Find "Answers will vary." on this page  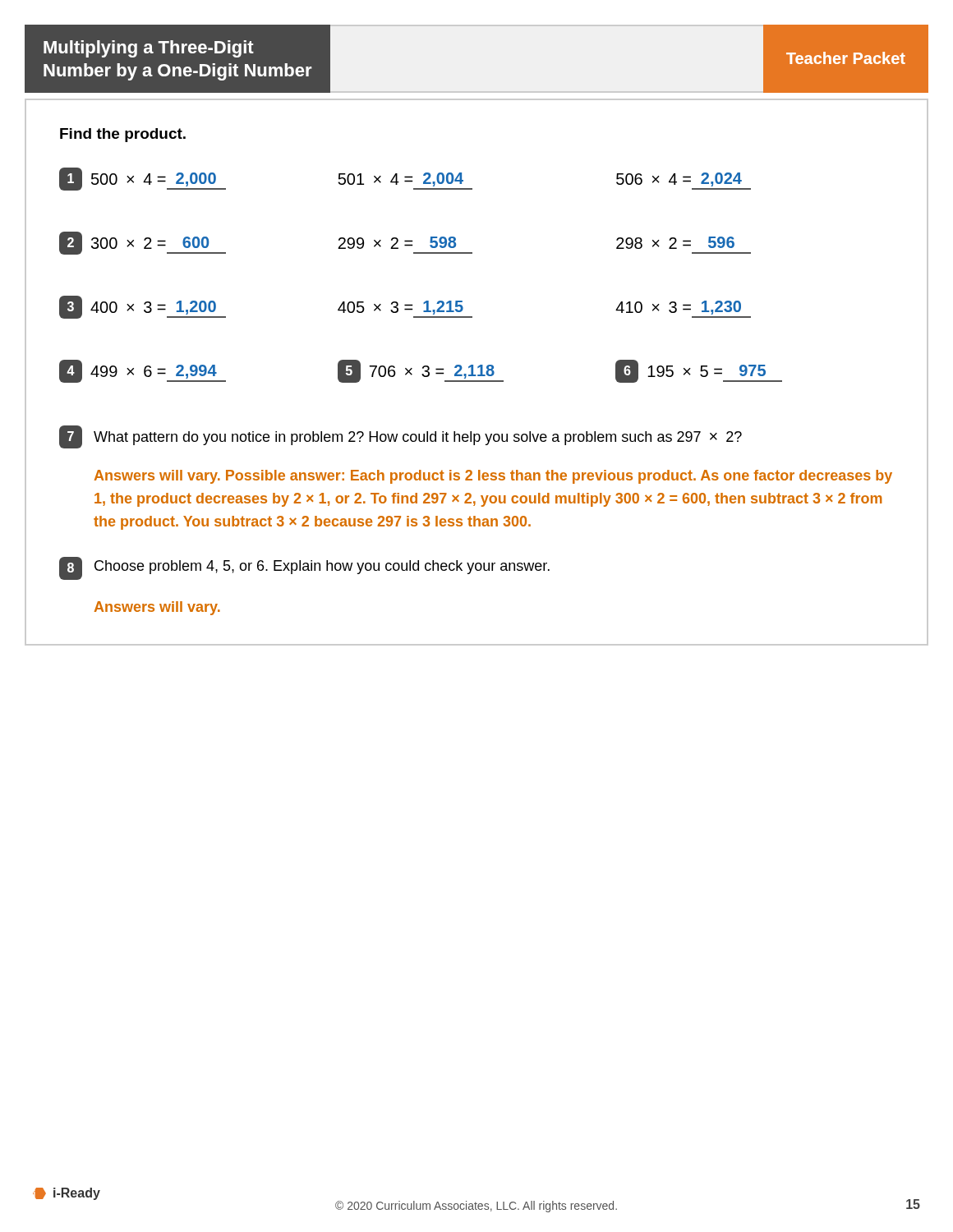[157, 607]
